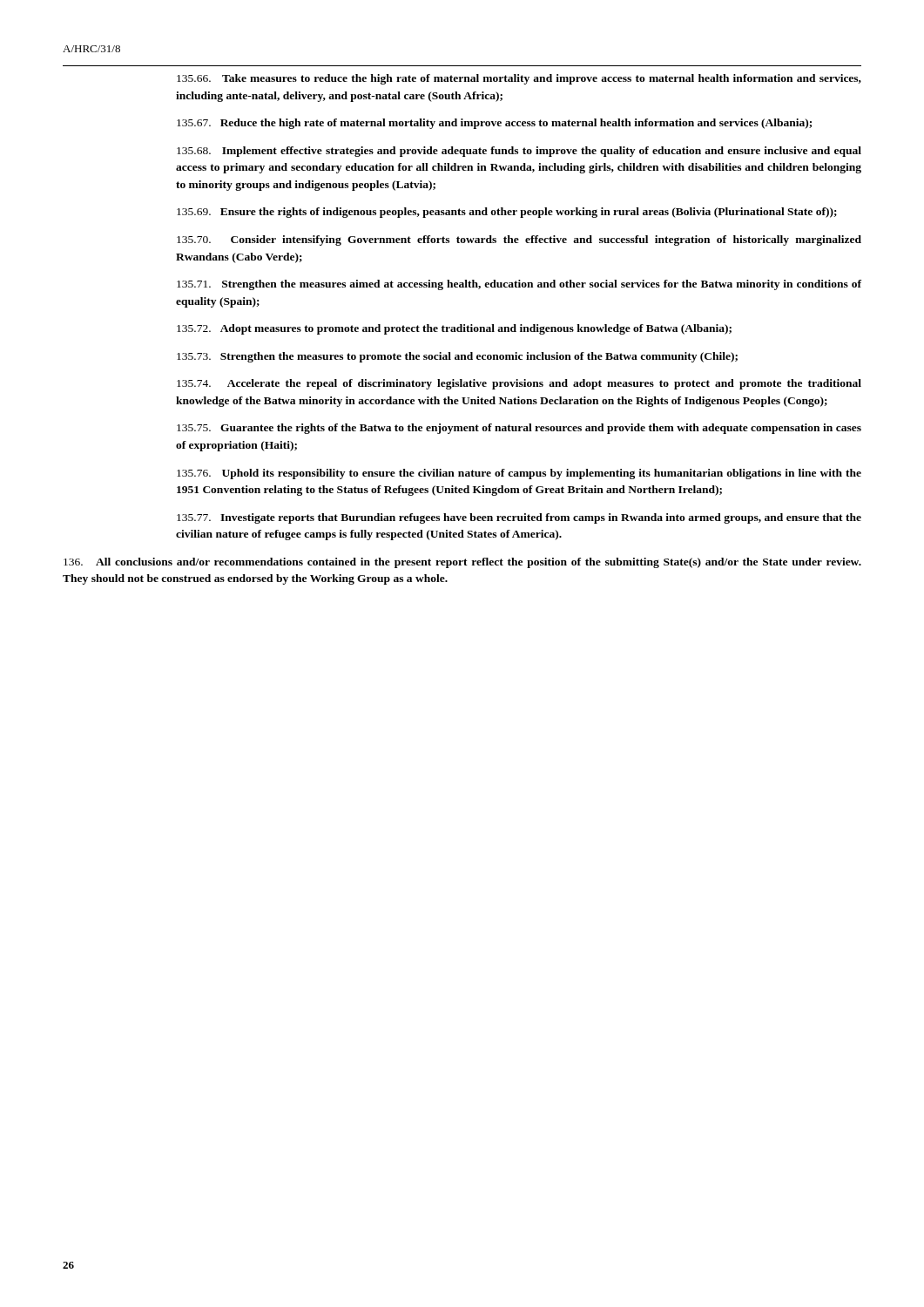The image size is (924, 1307).
Task: Point to the block beginning "135.66. Take measures to"
Action: tap(519, 87)
